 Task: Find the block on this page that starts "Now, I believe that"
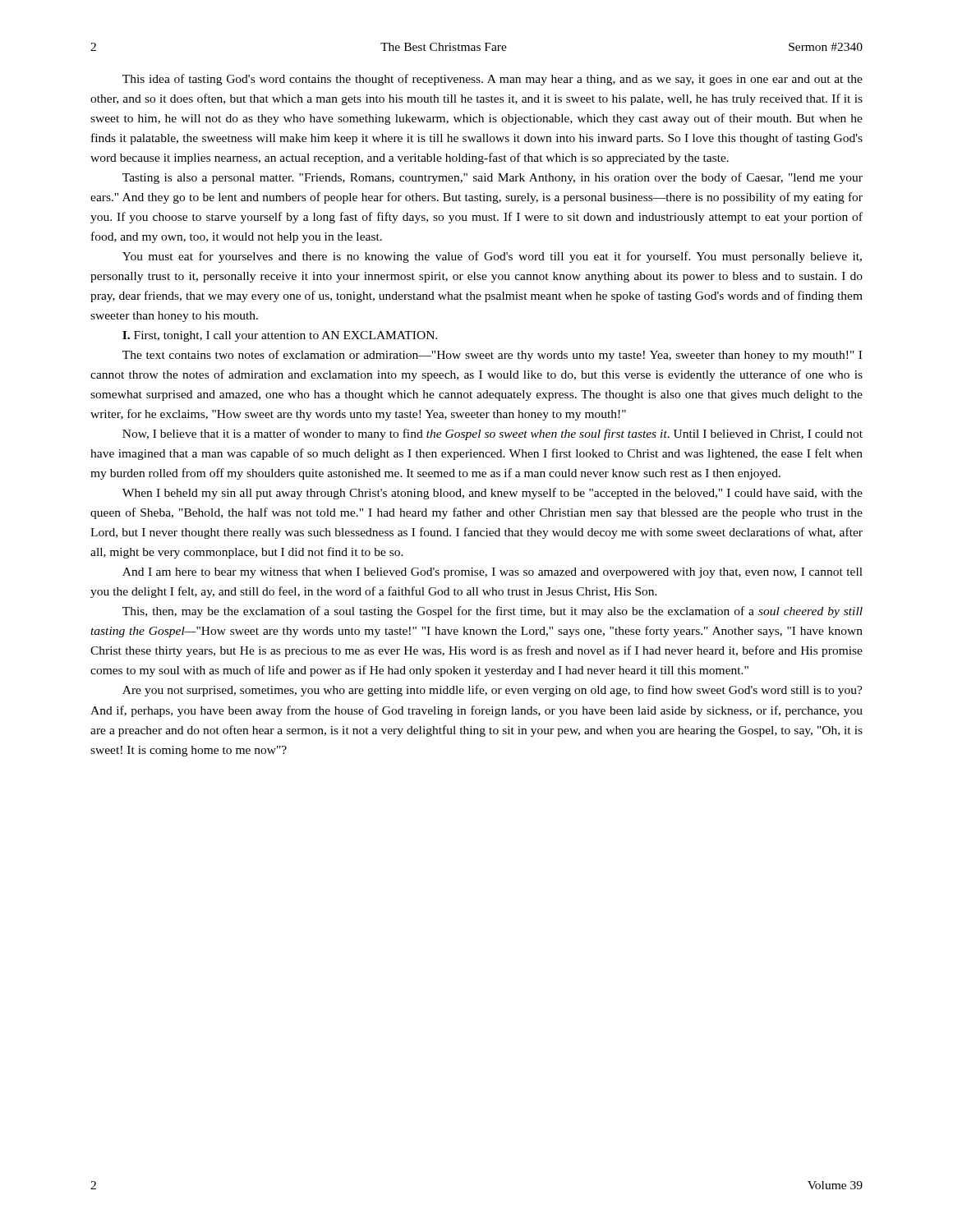click(476, 454)
